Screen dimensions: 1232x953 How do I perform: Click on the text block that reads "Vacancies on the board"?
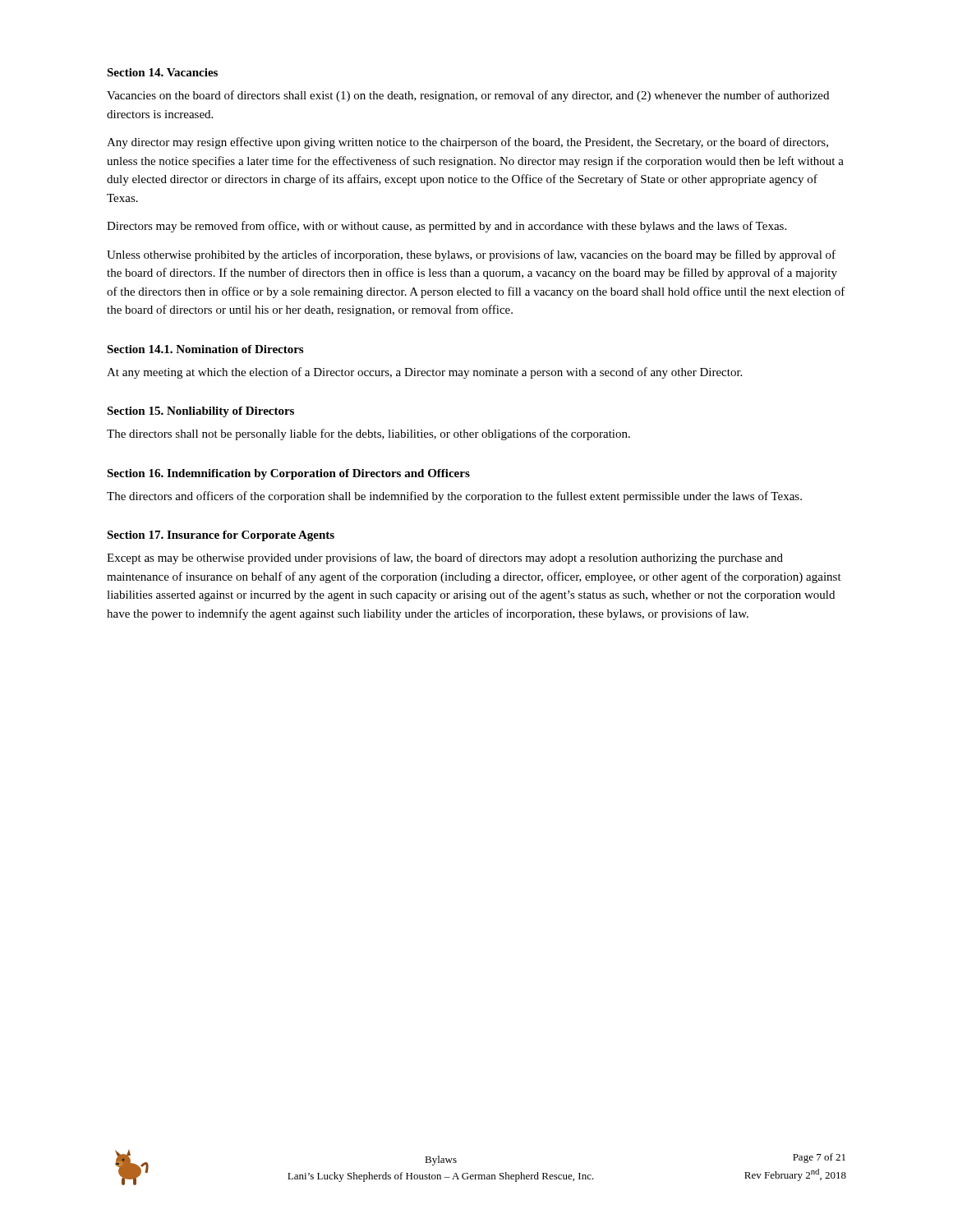click(x=468, y=105)
